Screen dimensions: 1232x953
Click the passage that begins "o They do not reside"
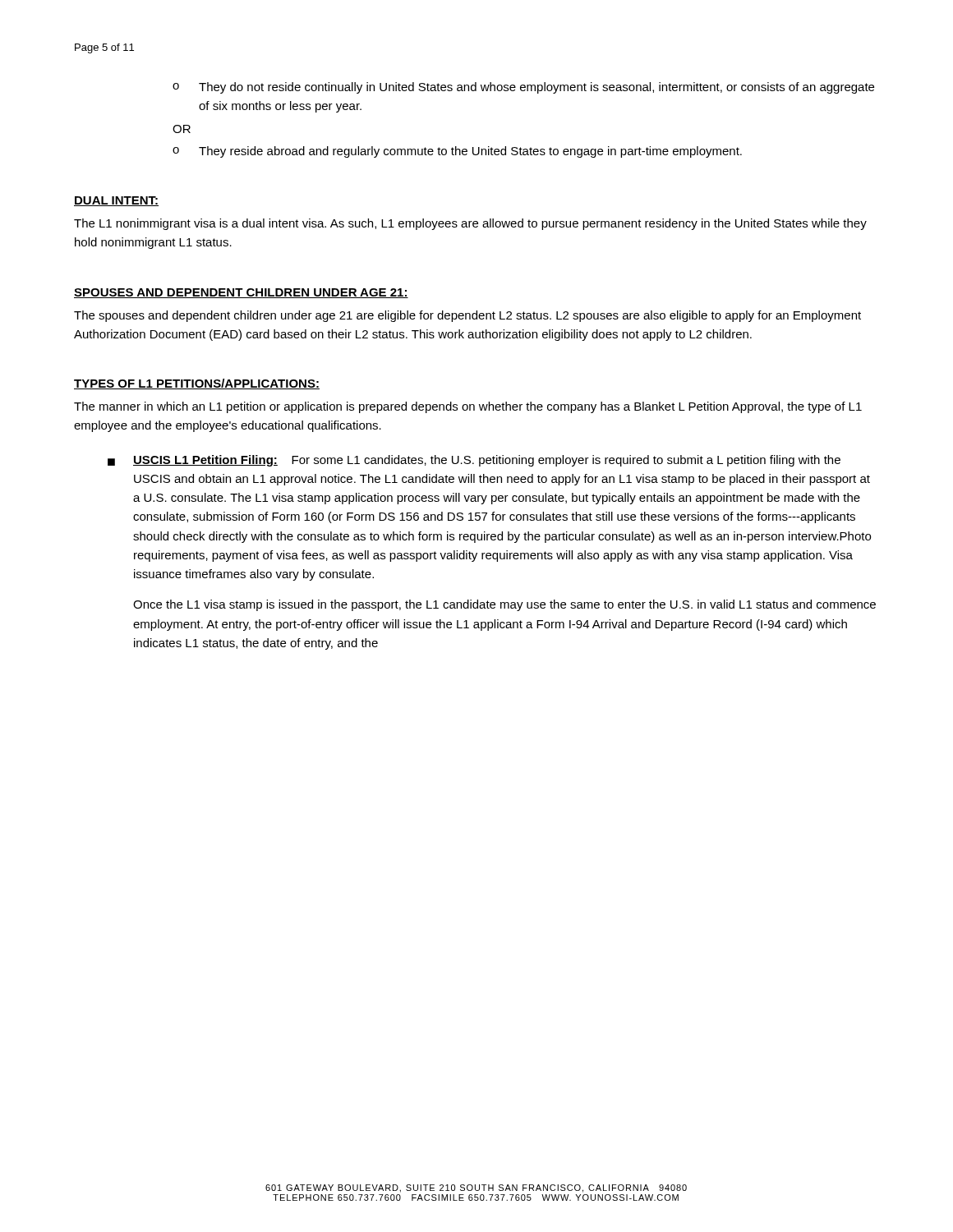(x=526, y=96)
